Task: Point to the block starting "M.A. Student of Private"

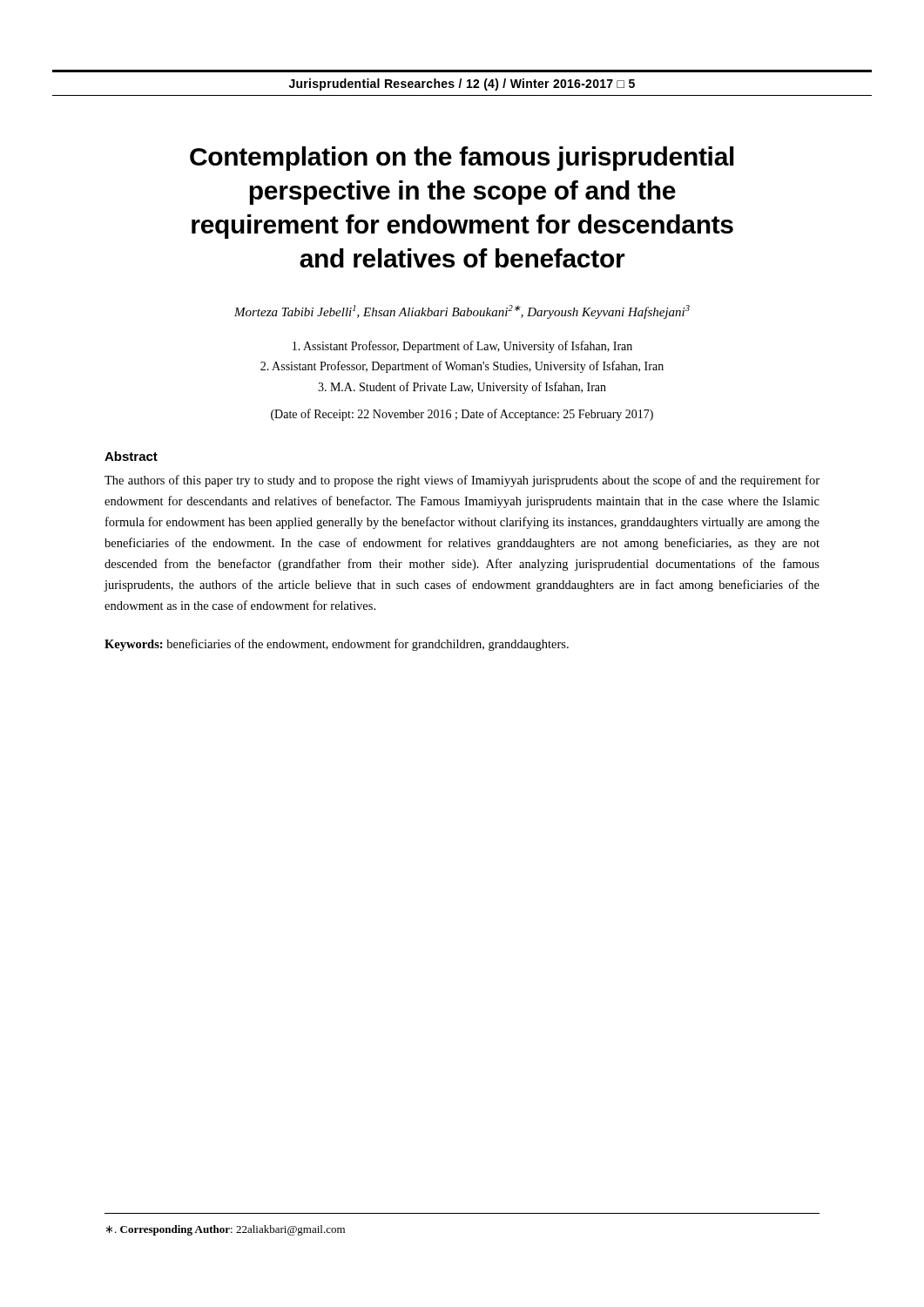Action: 462,387
